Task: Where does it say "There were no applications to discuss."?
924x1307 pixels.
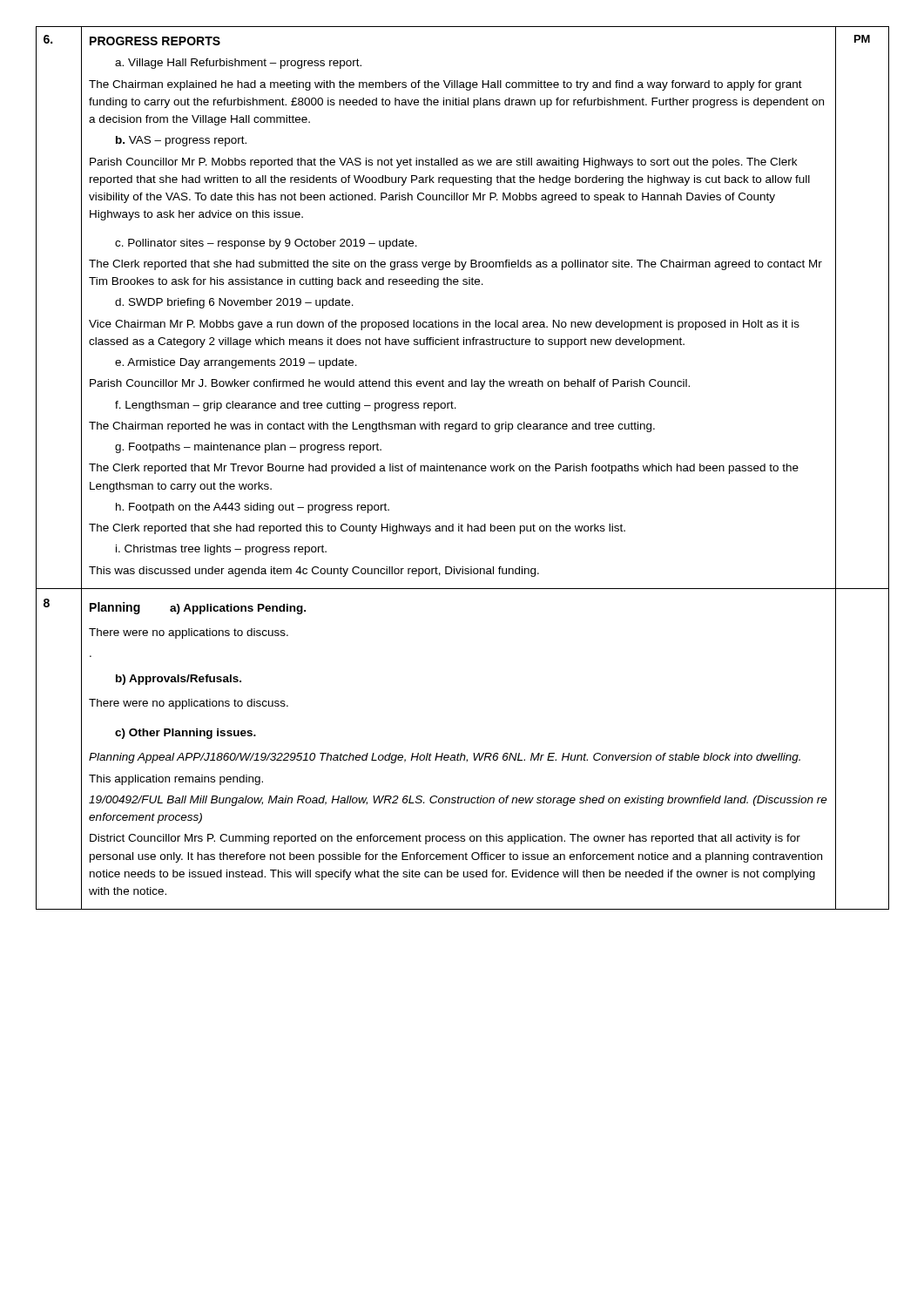Action: tap(189, 704)
